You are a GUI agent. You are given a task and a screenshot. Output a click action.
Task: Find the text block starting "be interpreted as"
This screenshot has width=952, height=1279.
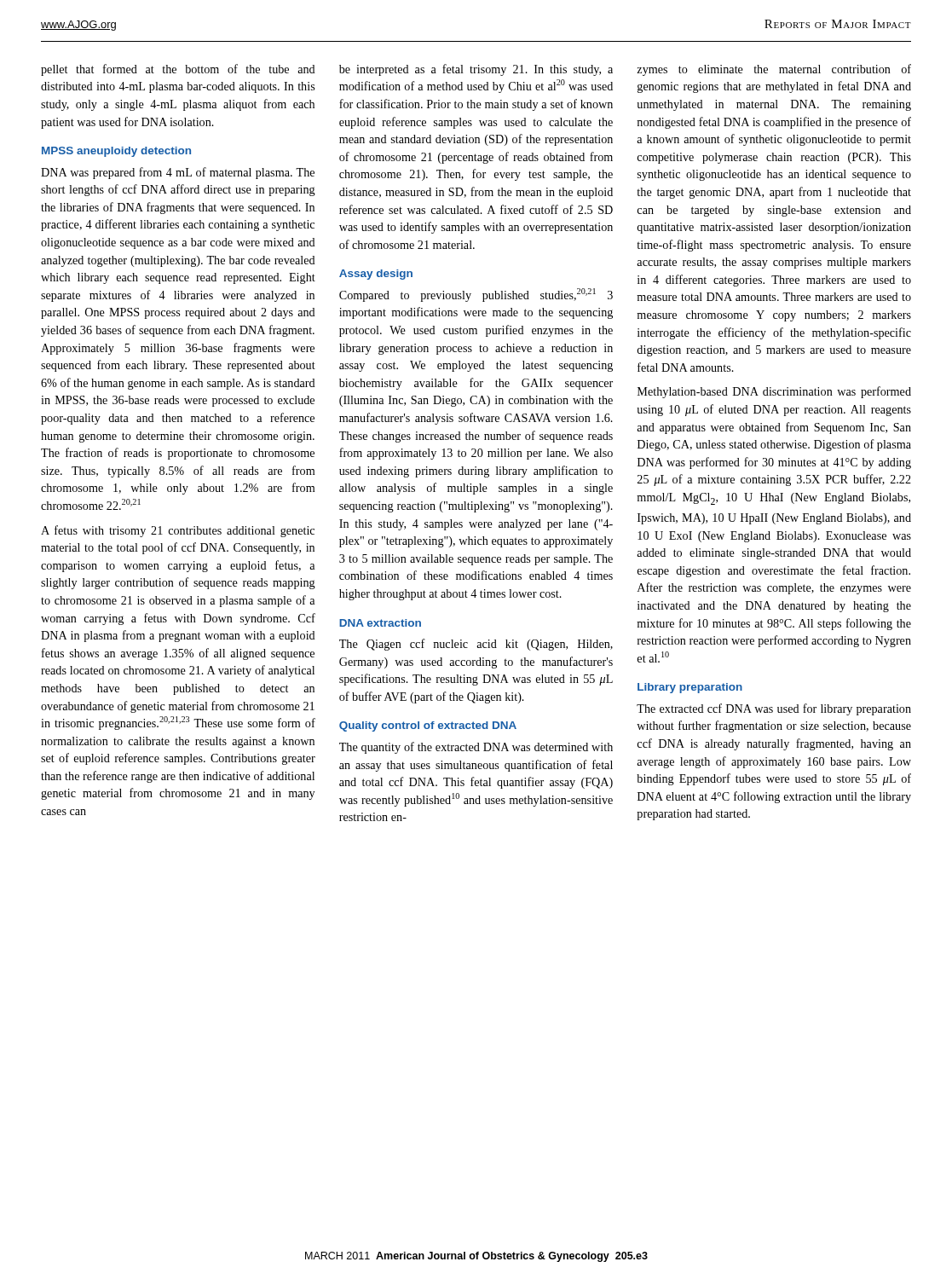pos(476,157)
